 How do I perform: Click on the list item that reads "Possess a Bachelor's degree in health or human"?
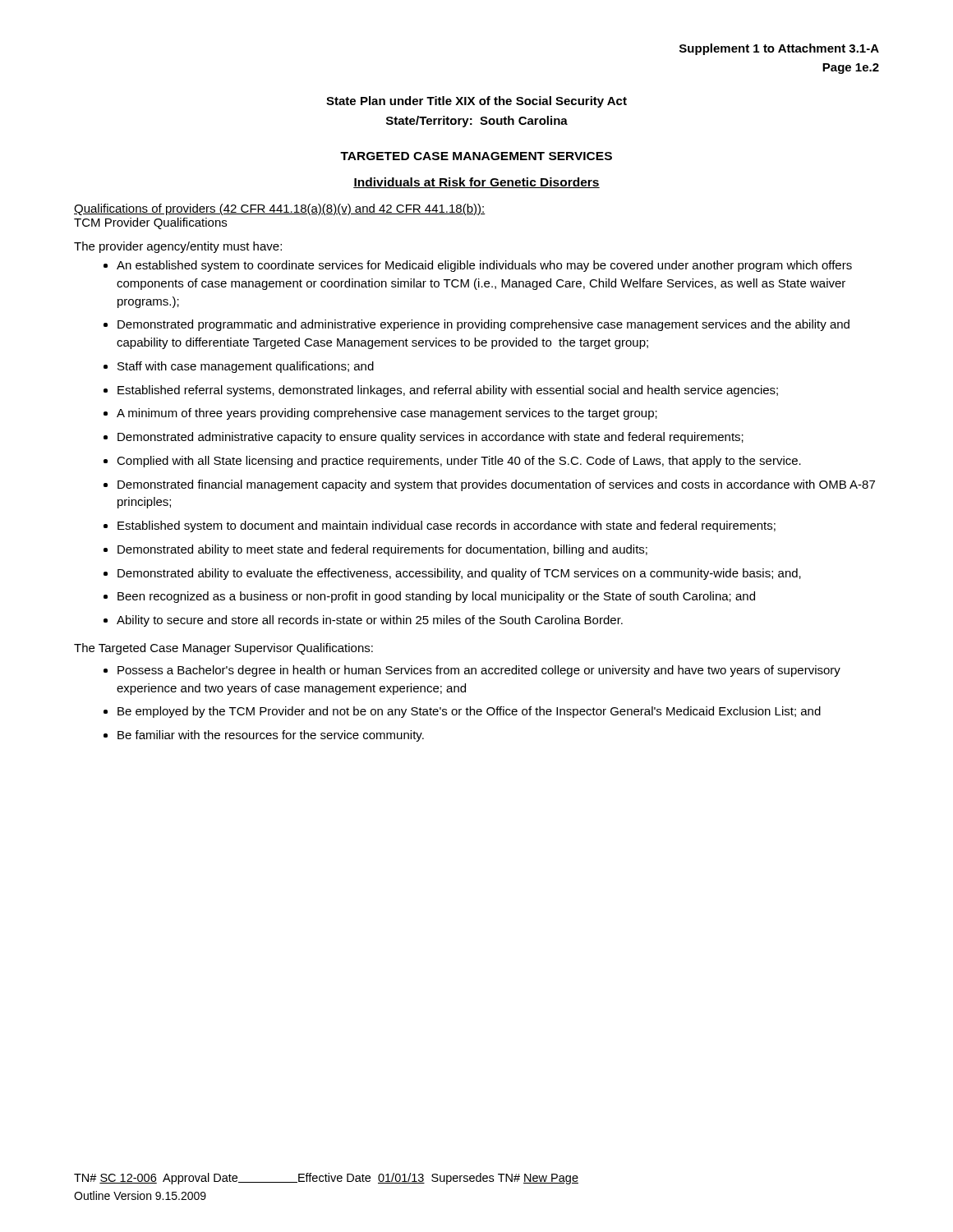498,679
